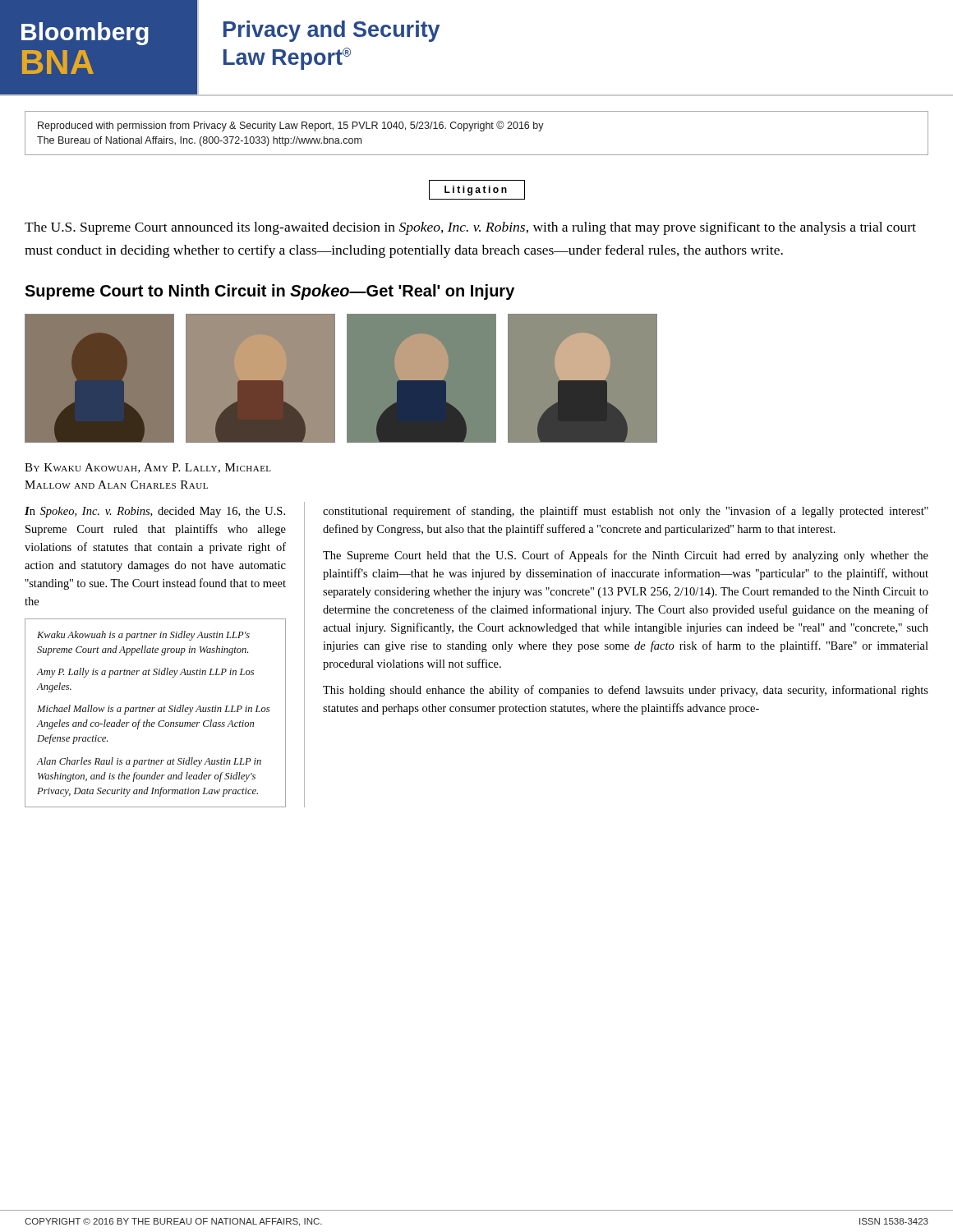Select the element starting "The Supreme Court held"
Screen dimensions: 1232x953
click(626, 609)
